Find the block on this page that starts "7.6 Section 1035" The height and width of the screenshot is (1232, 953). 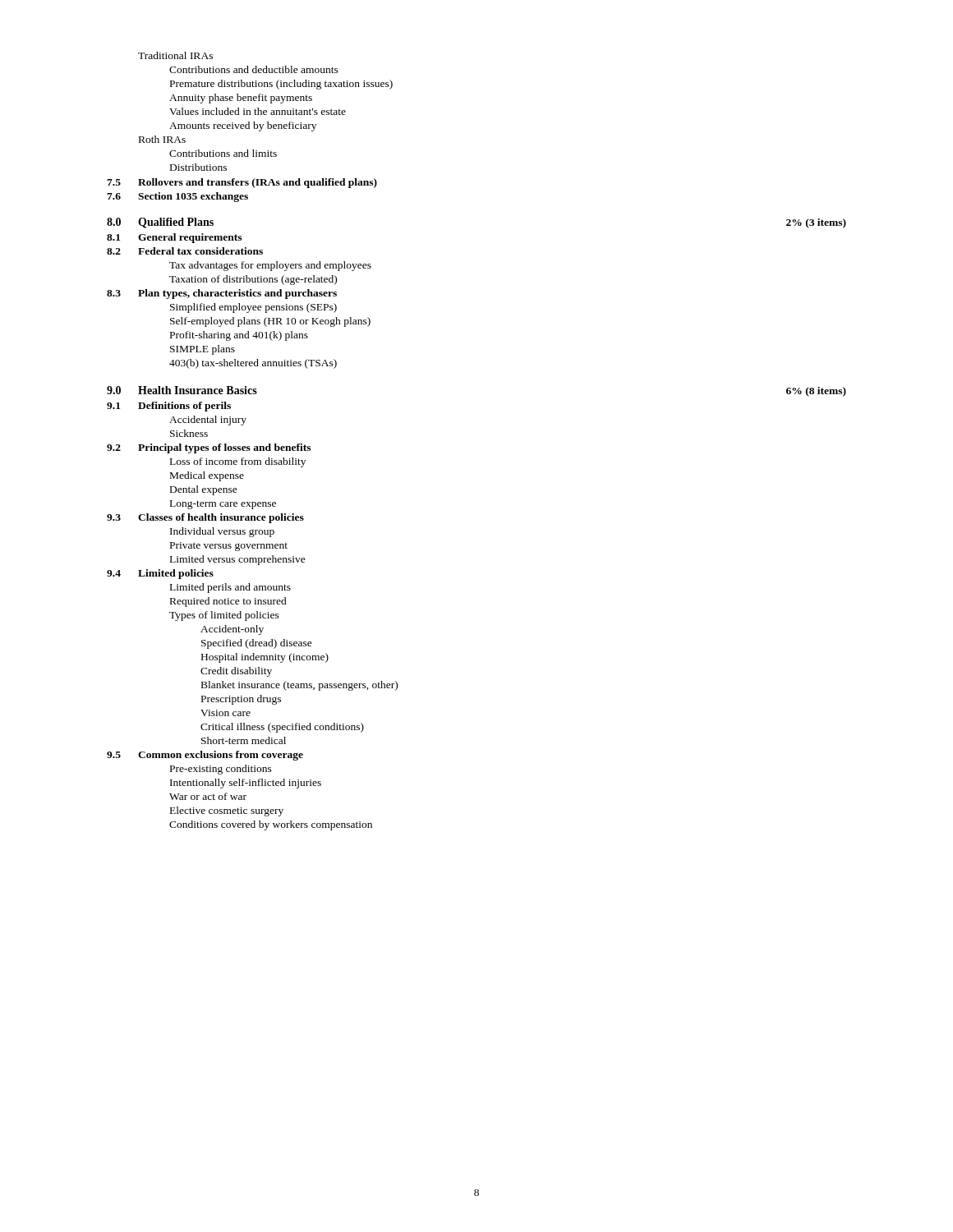tap(178, 196)
